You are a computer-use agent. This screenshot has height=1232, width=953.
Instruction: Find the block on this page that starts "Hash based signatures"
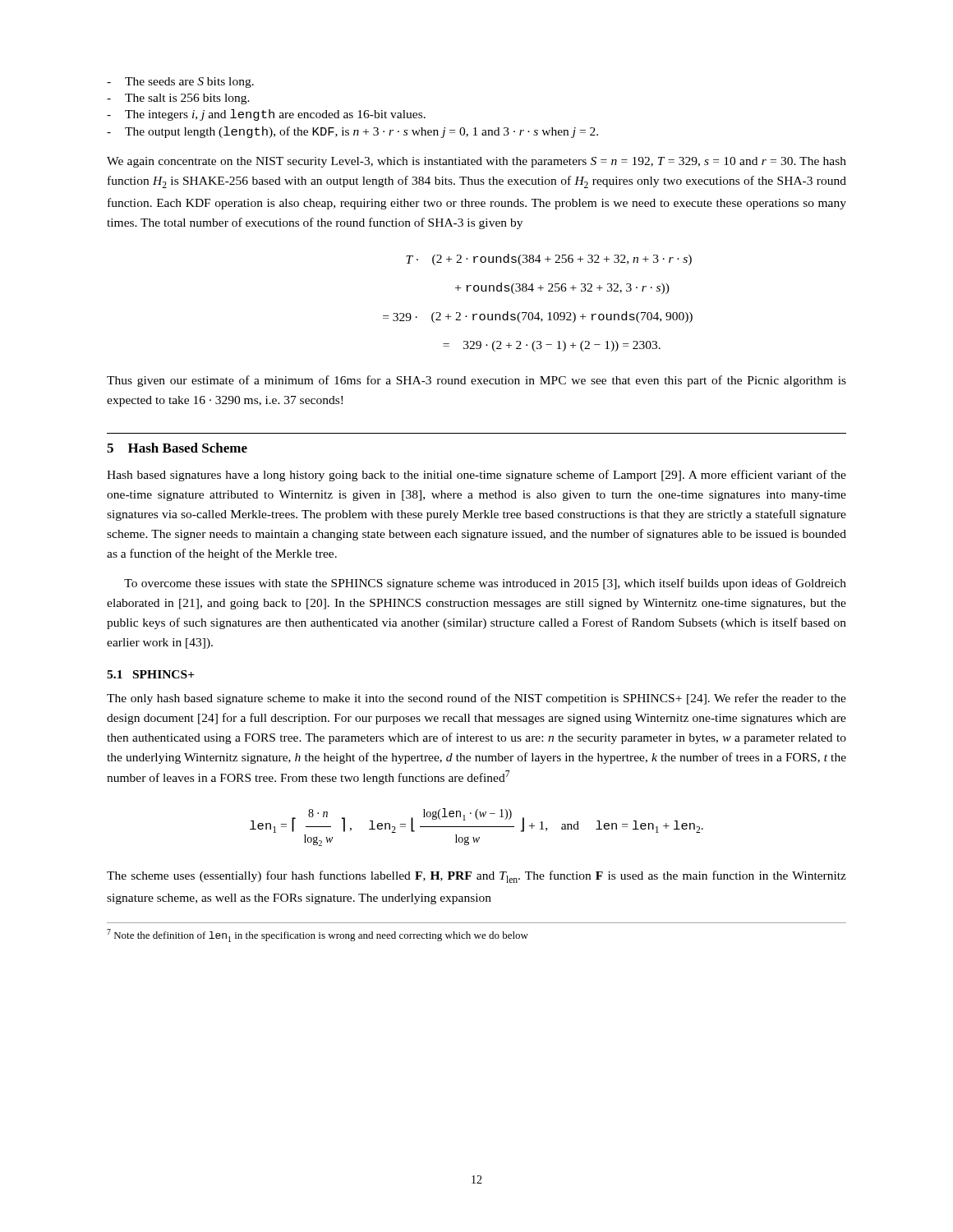pyautogui.click(x=476, y=514)
